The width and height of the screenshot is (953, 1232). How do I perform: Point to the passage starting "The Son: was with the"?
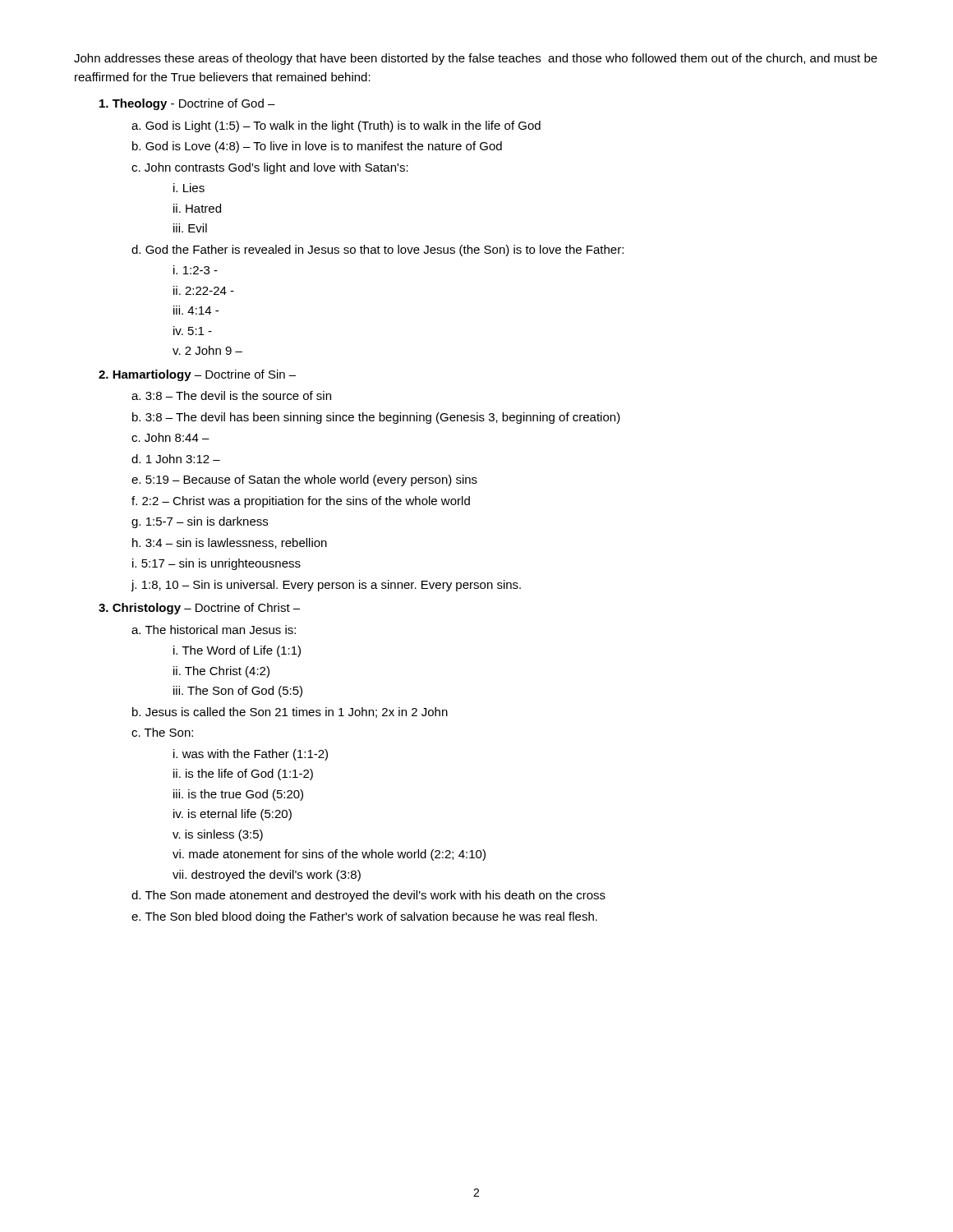pos(162,732)
